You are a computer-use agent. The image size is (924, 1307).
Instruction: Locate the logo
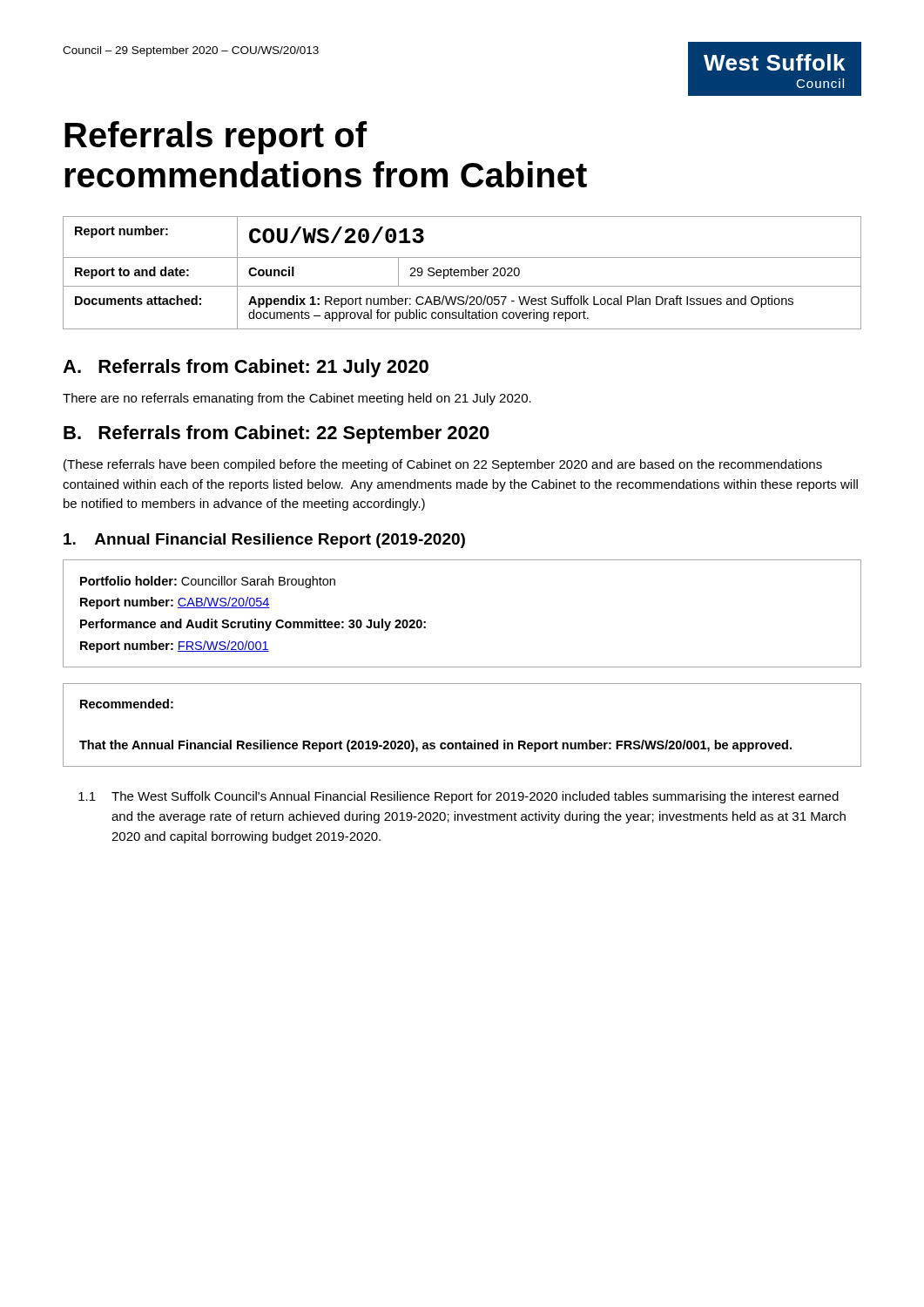(775, 69)
